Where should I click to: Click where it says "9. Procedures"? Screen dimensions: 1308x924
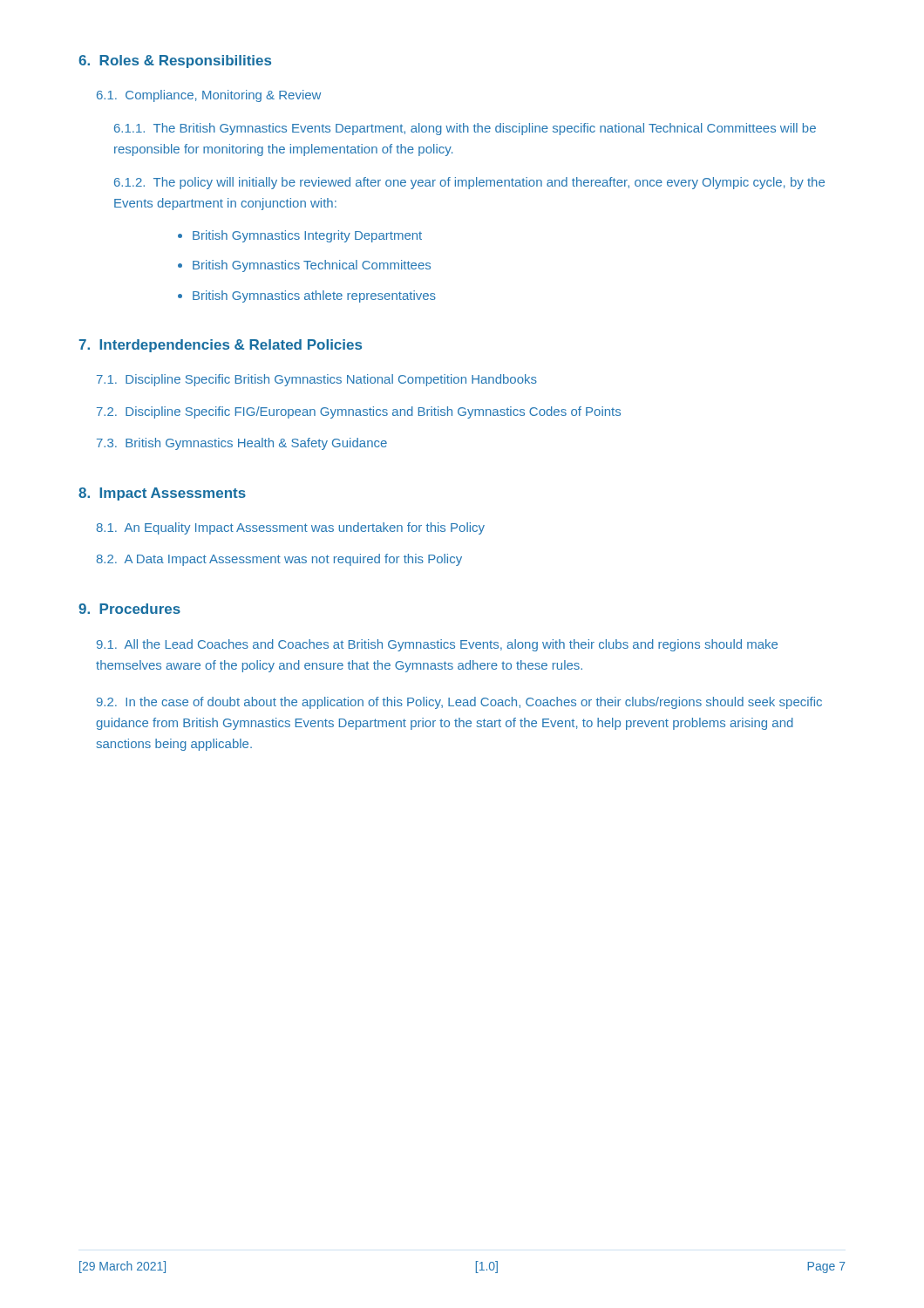pos(129,609)
